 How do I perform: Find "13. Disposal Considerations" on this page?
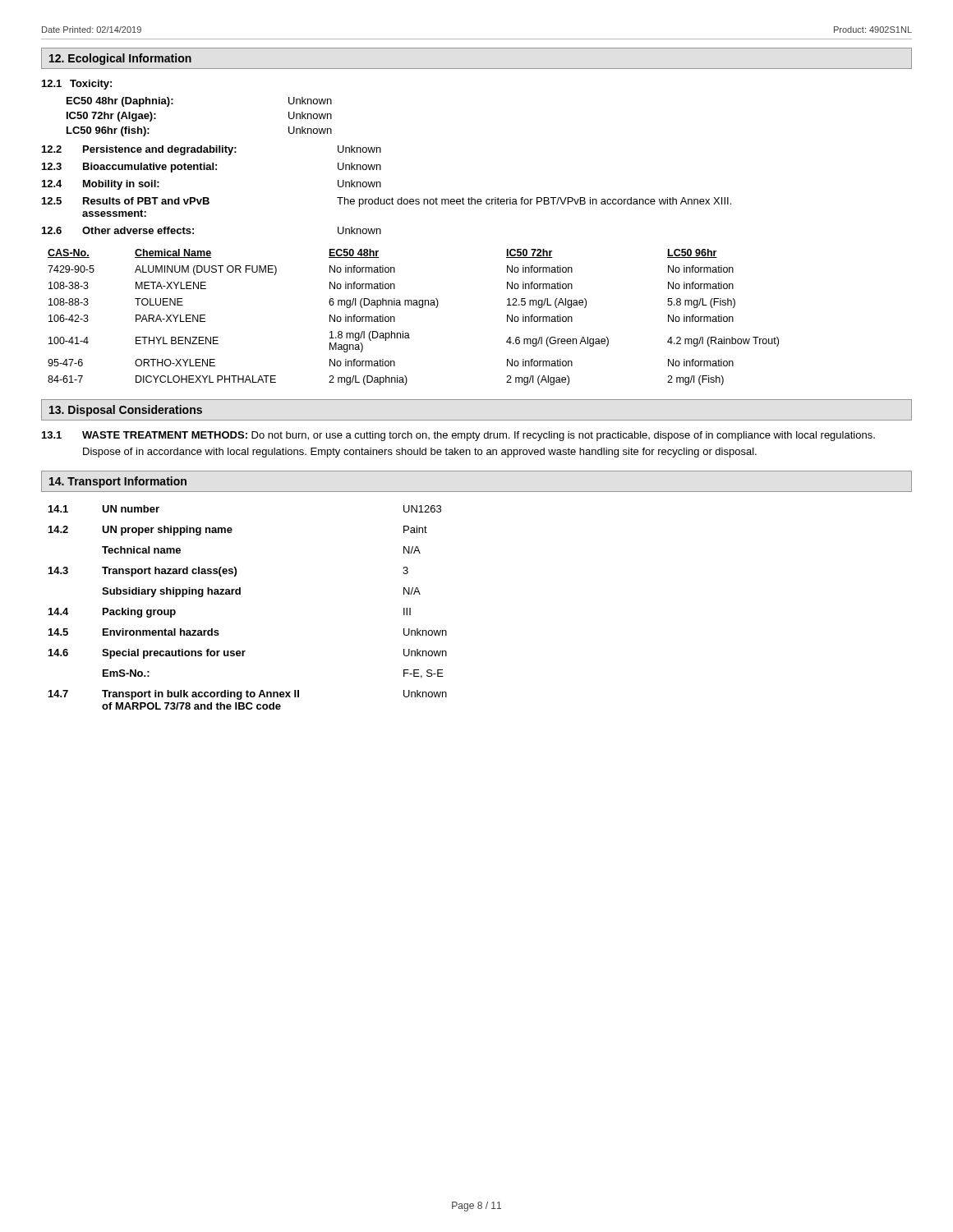pyautogui.click(x=126, y=410)
